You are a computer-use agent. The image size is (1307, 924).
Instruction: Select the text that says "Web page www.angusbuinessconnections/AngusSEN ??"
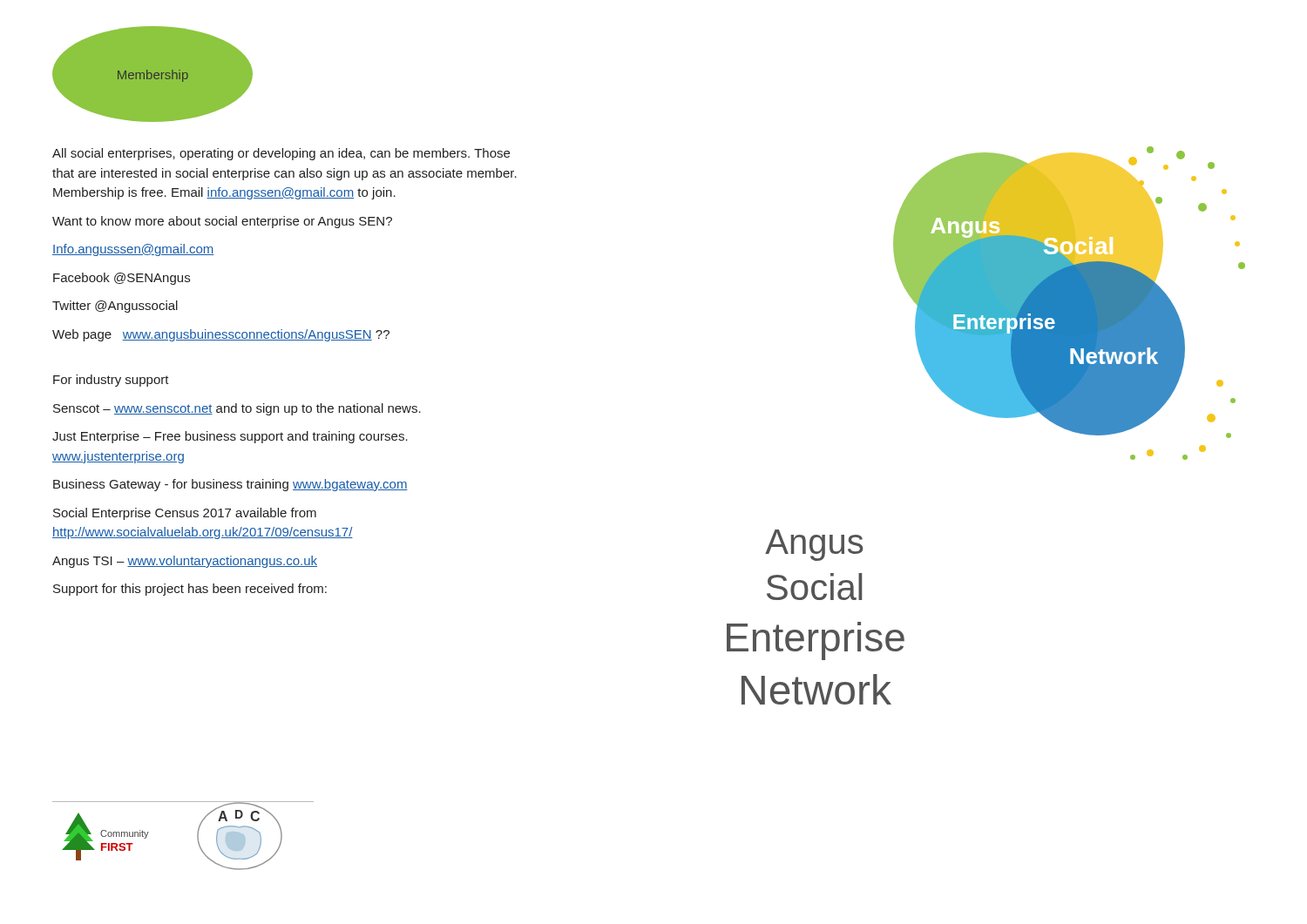292,334
